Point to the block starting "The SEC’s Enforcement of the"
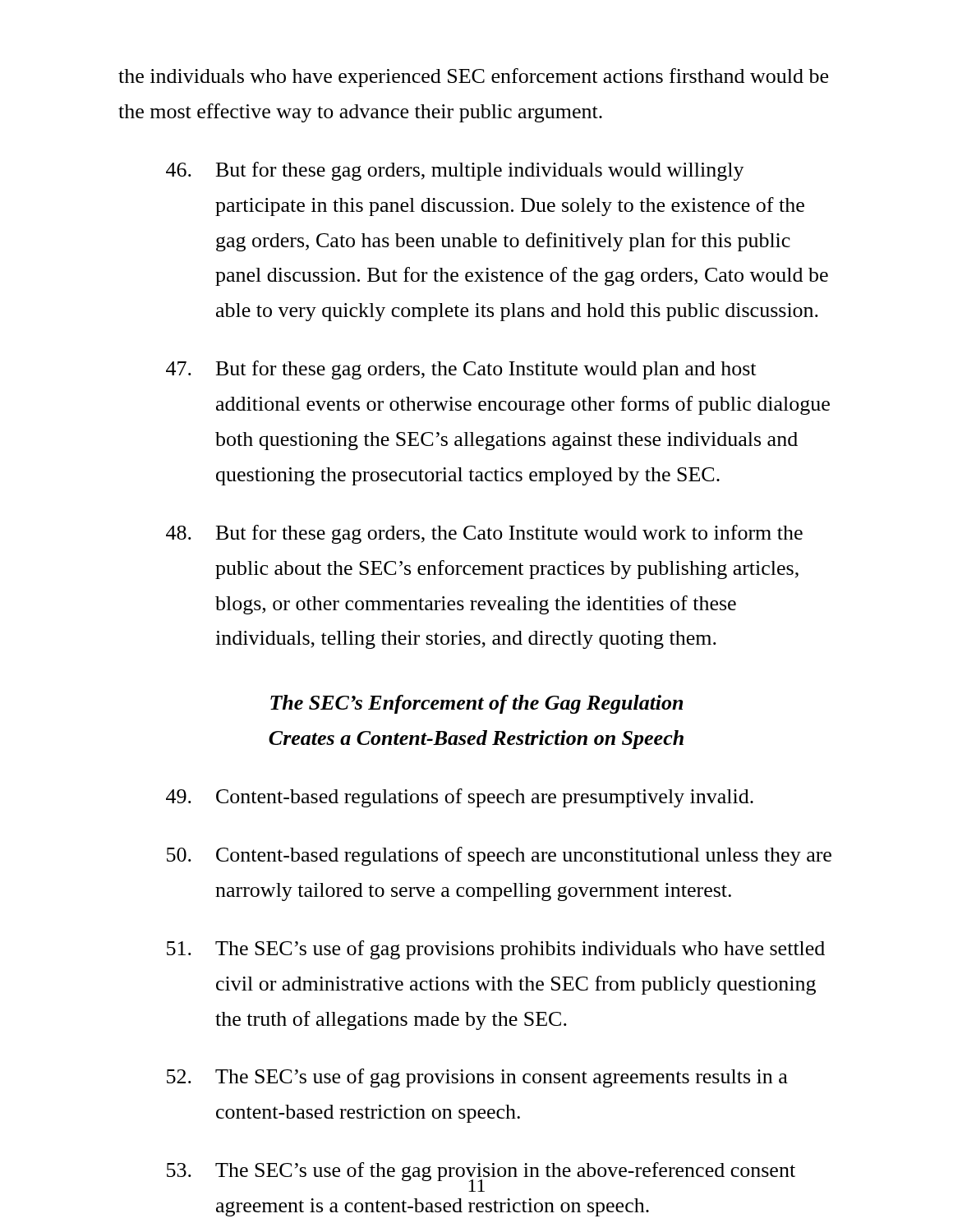This screenshot has height=1232, width=953. (476, 721)
